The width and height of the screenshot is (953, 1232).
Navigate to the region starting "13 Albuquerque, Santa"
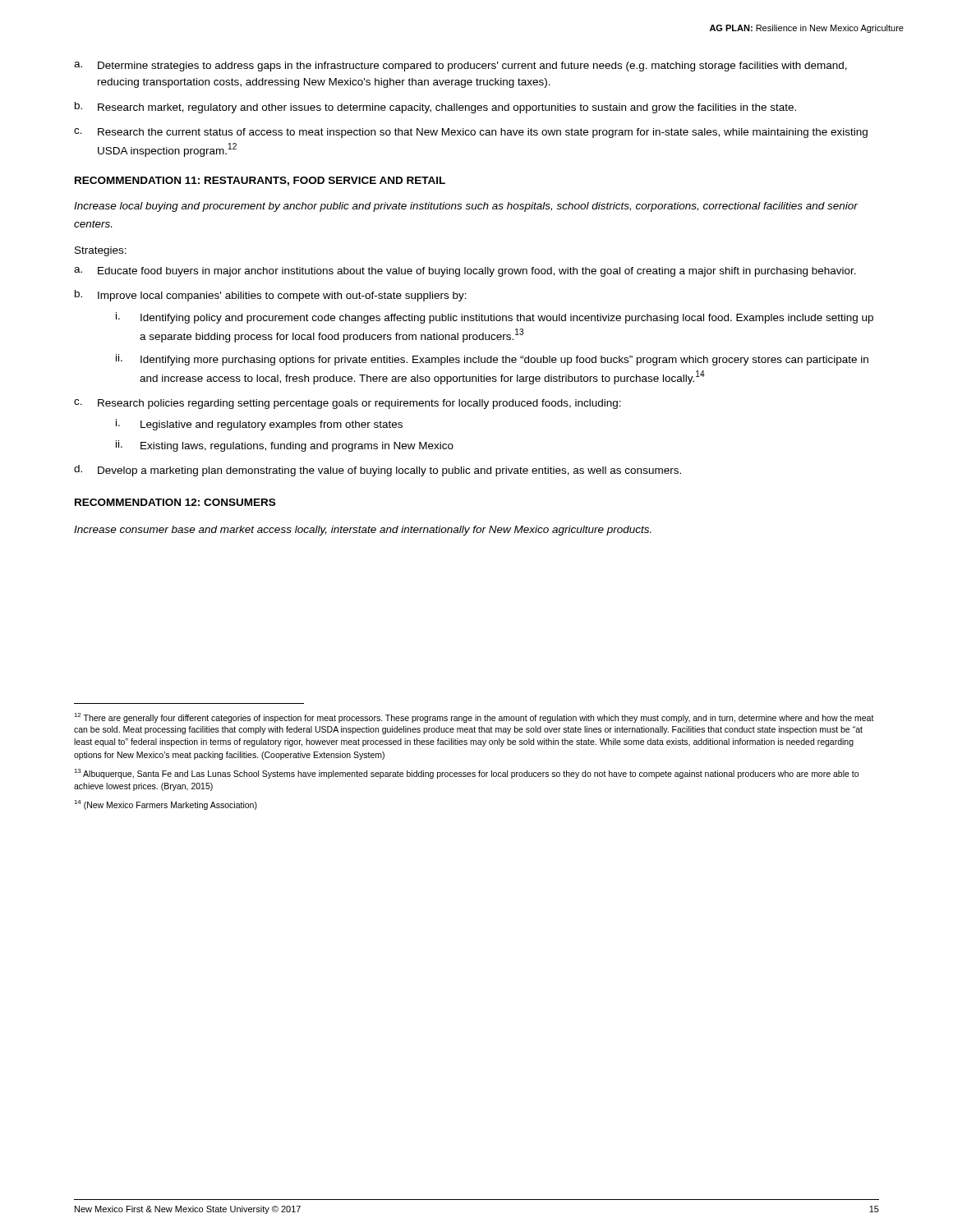pos(466,779)
